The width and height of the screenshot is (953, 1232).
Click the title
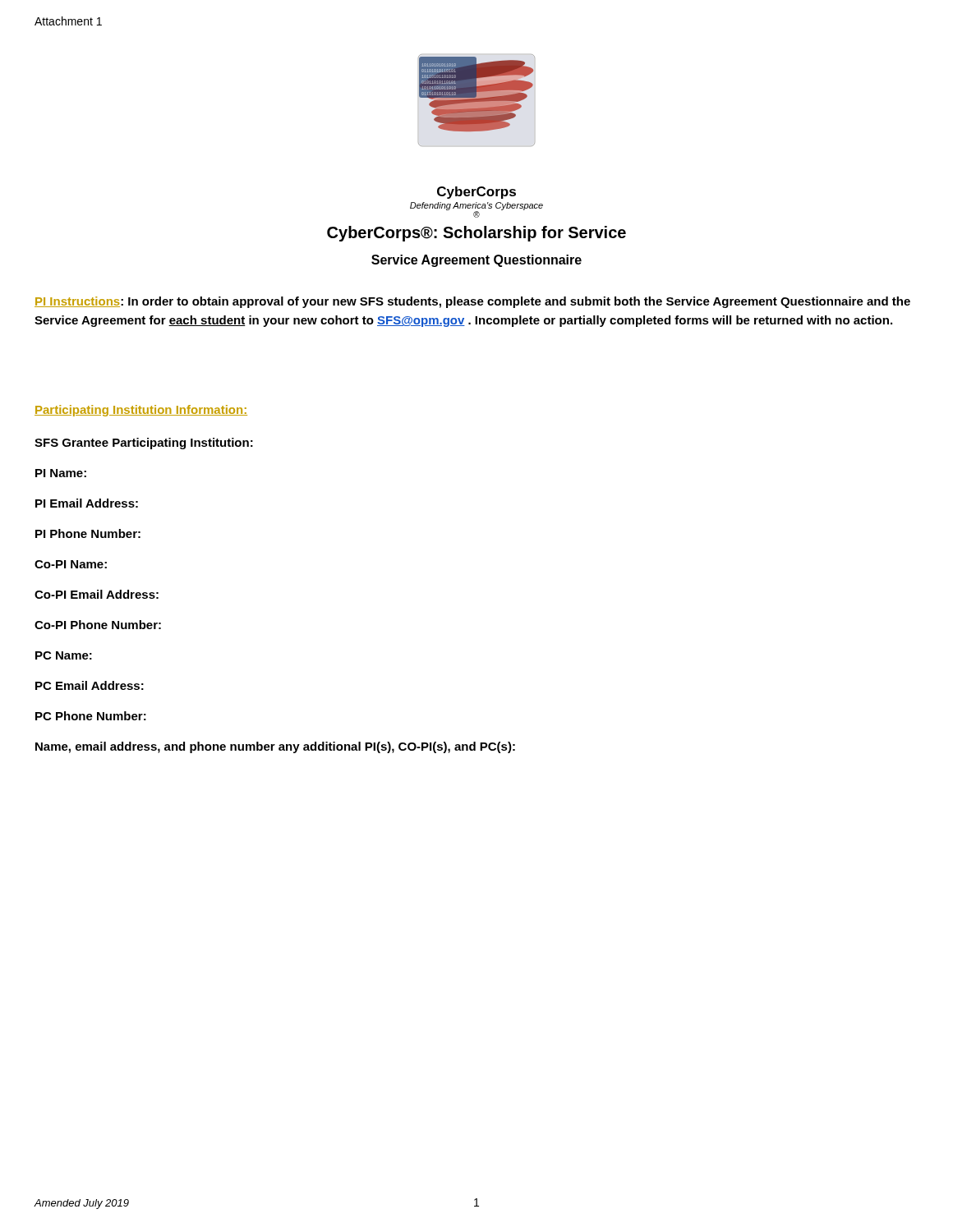[476, 232]
